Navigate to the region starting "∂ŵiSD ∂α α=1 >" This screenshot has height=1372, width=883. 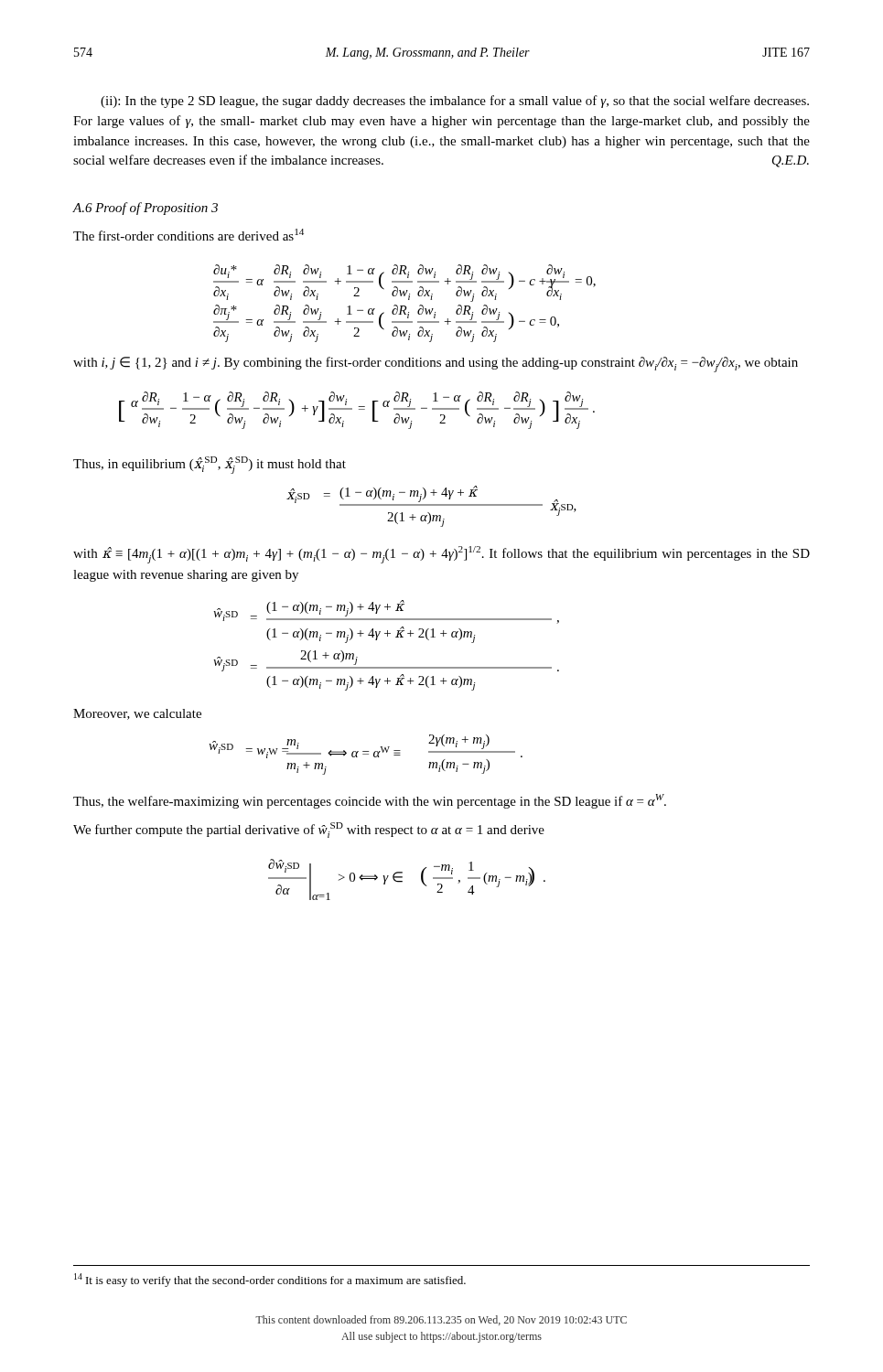tap(442, 885)
